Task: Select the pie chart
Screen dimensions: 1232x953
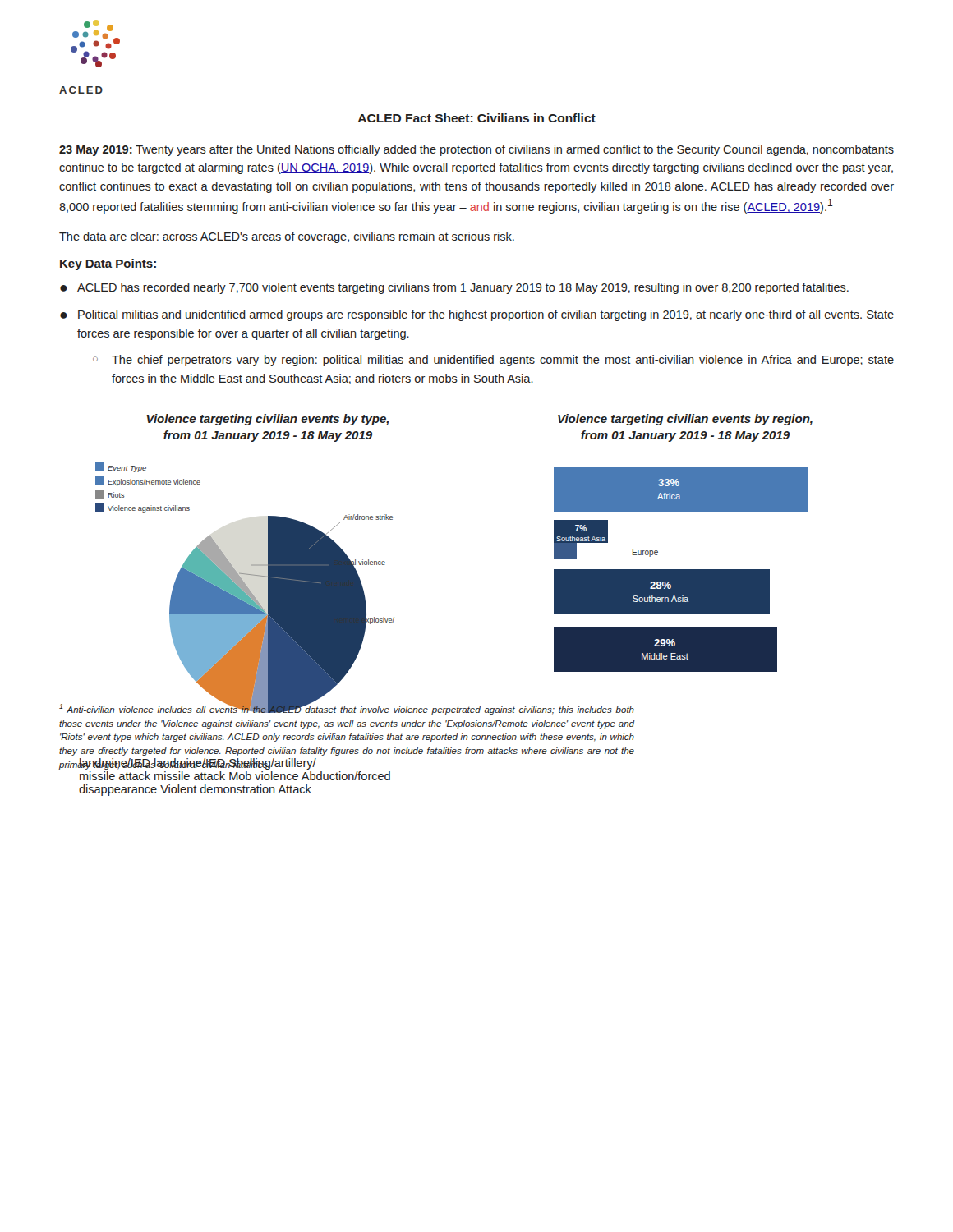Action: pos(268,623)
